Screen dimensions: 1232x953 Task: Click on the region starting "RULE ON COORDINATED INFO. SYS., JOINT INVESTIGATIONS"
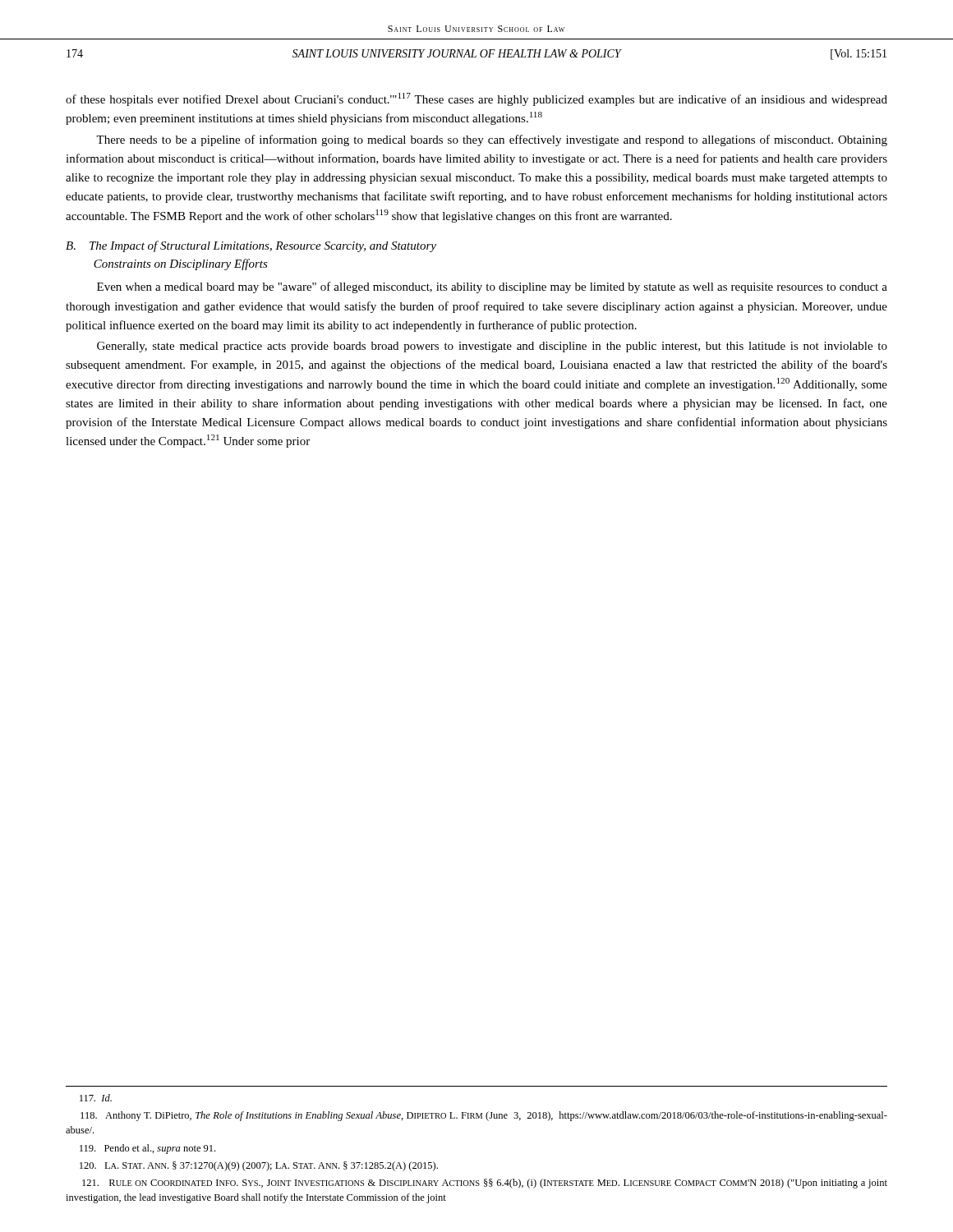[476, 1190]
